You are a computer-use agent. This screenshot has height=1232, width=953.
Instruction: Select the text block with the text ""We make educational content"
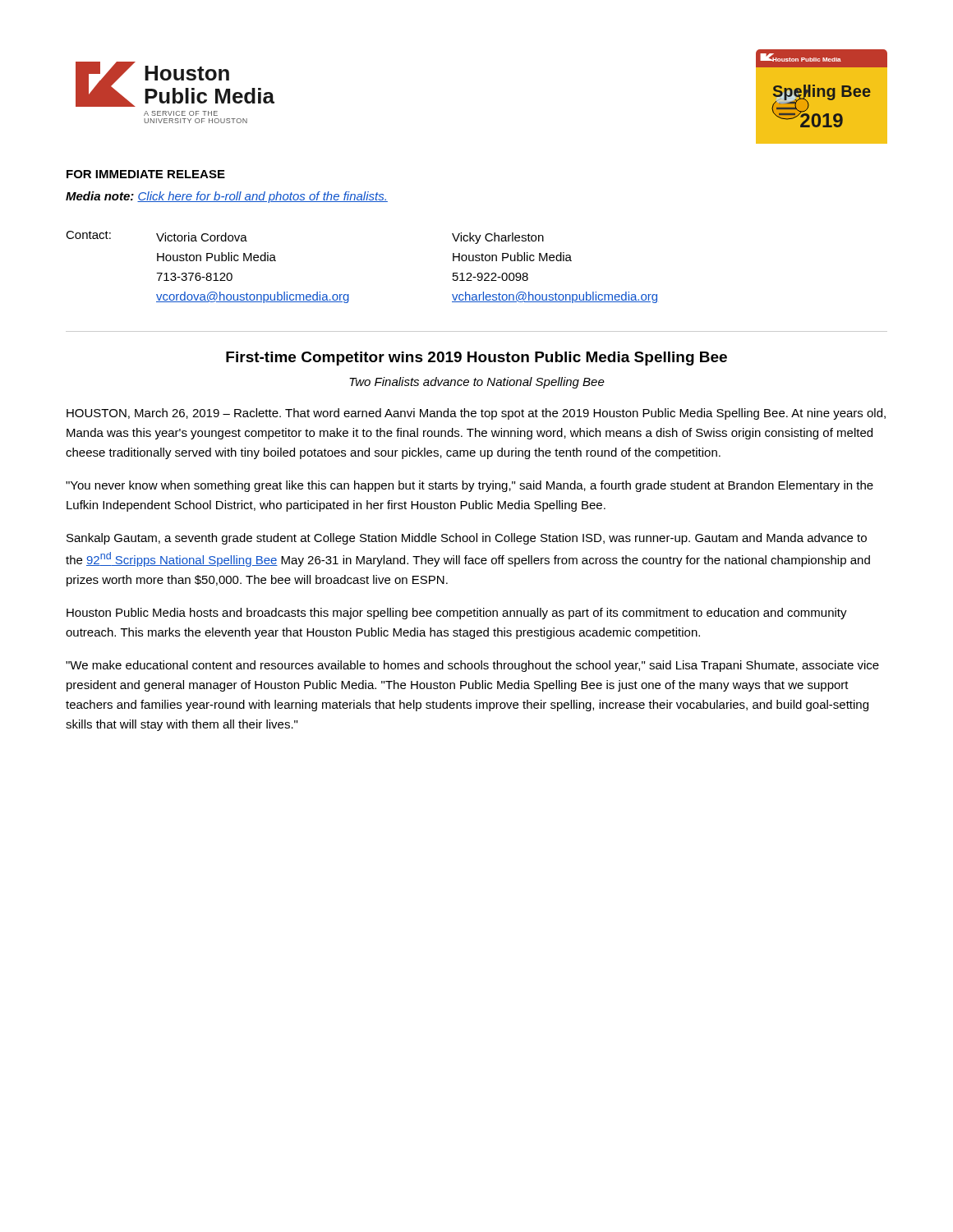[x=472, y=694]
